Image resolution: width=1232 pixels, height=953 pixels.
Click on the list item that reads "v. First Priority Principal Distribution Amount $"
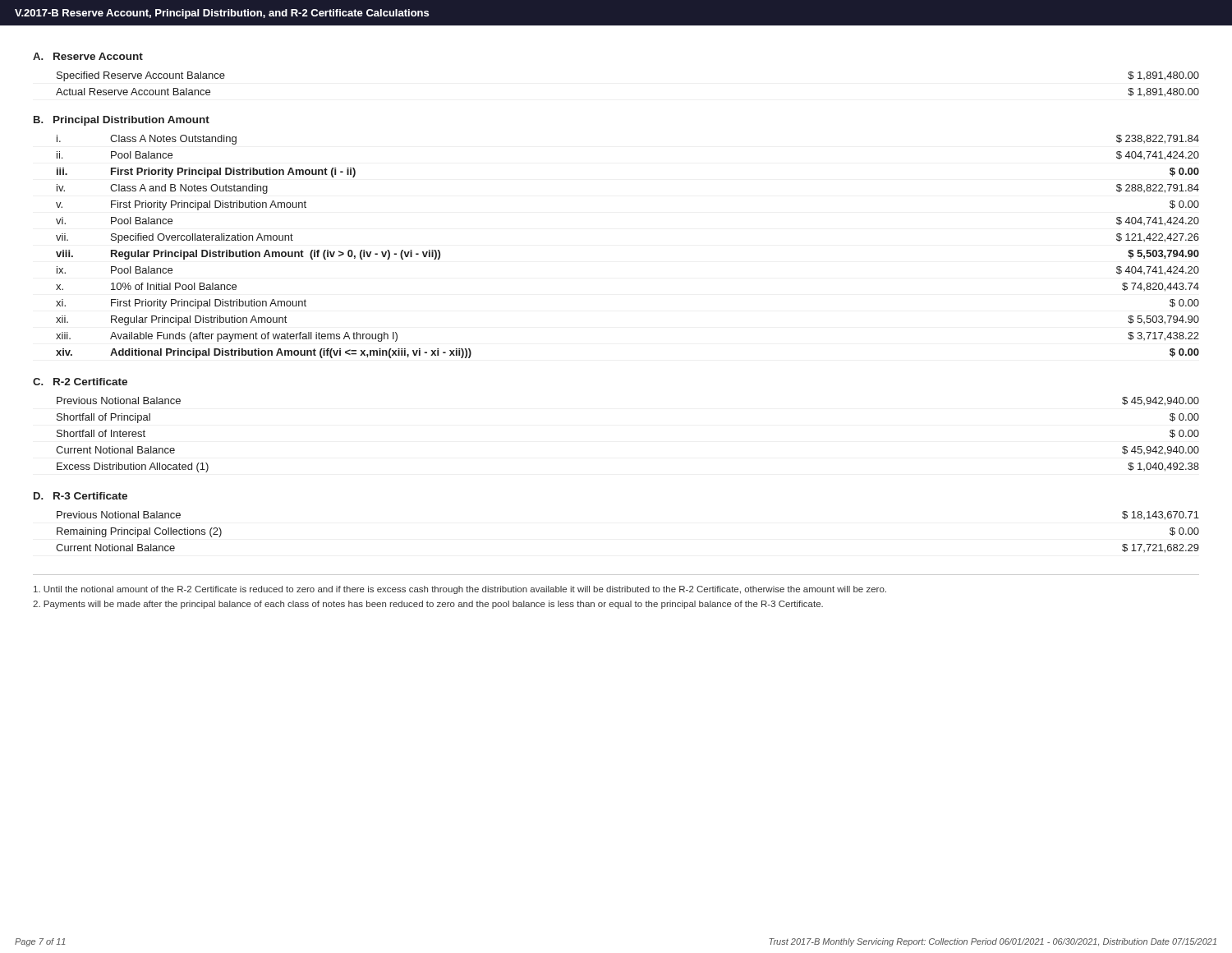coord(60,205)
